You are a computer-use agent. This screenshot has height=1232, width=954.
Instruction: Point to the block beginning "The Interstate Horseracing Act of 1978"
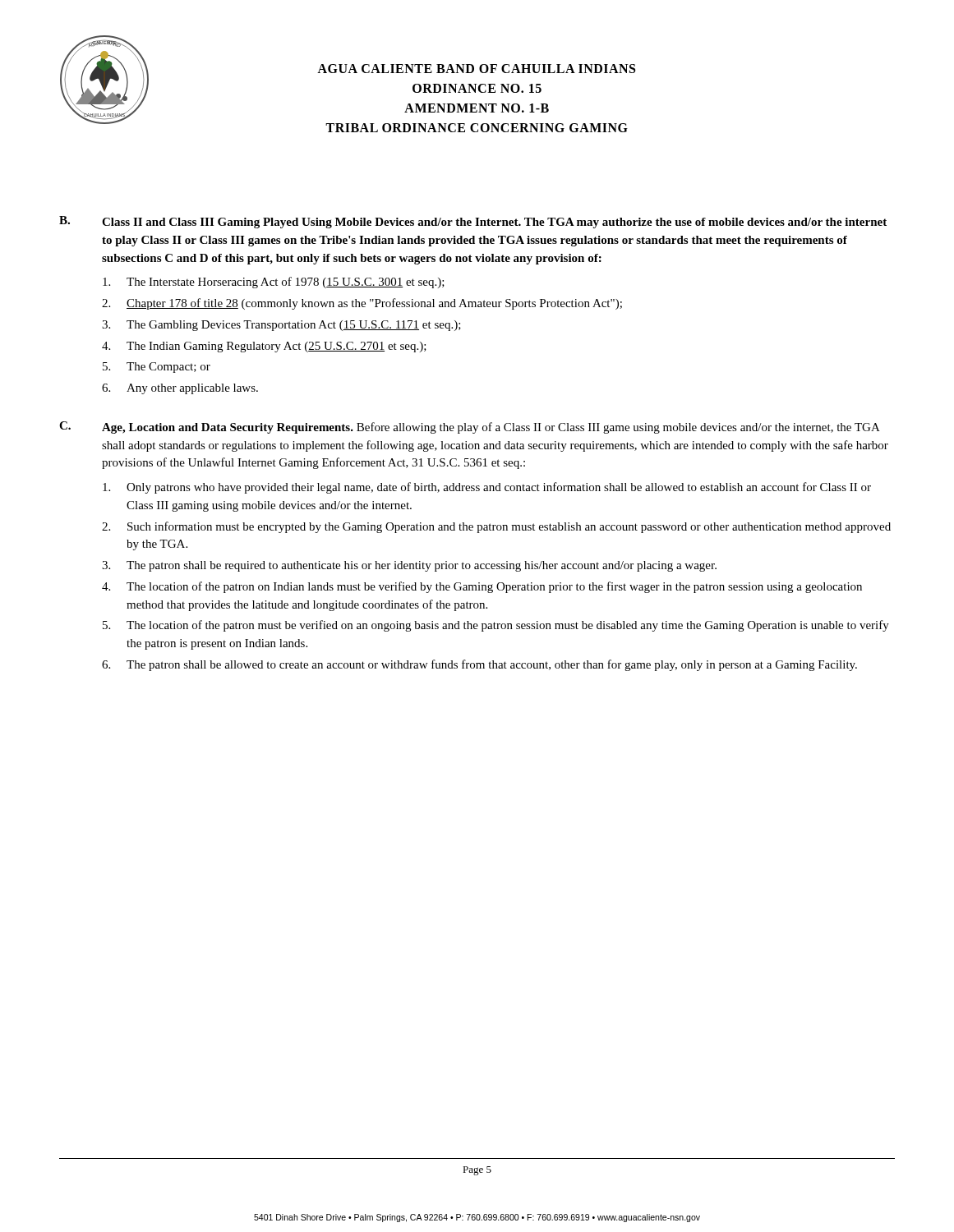(274, 283)
